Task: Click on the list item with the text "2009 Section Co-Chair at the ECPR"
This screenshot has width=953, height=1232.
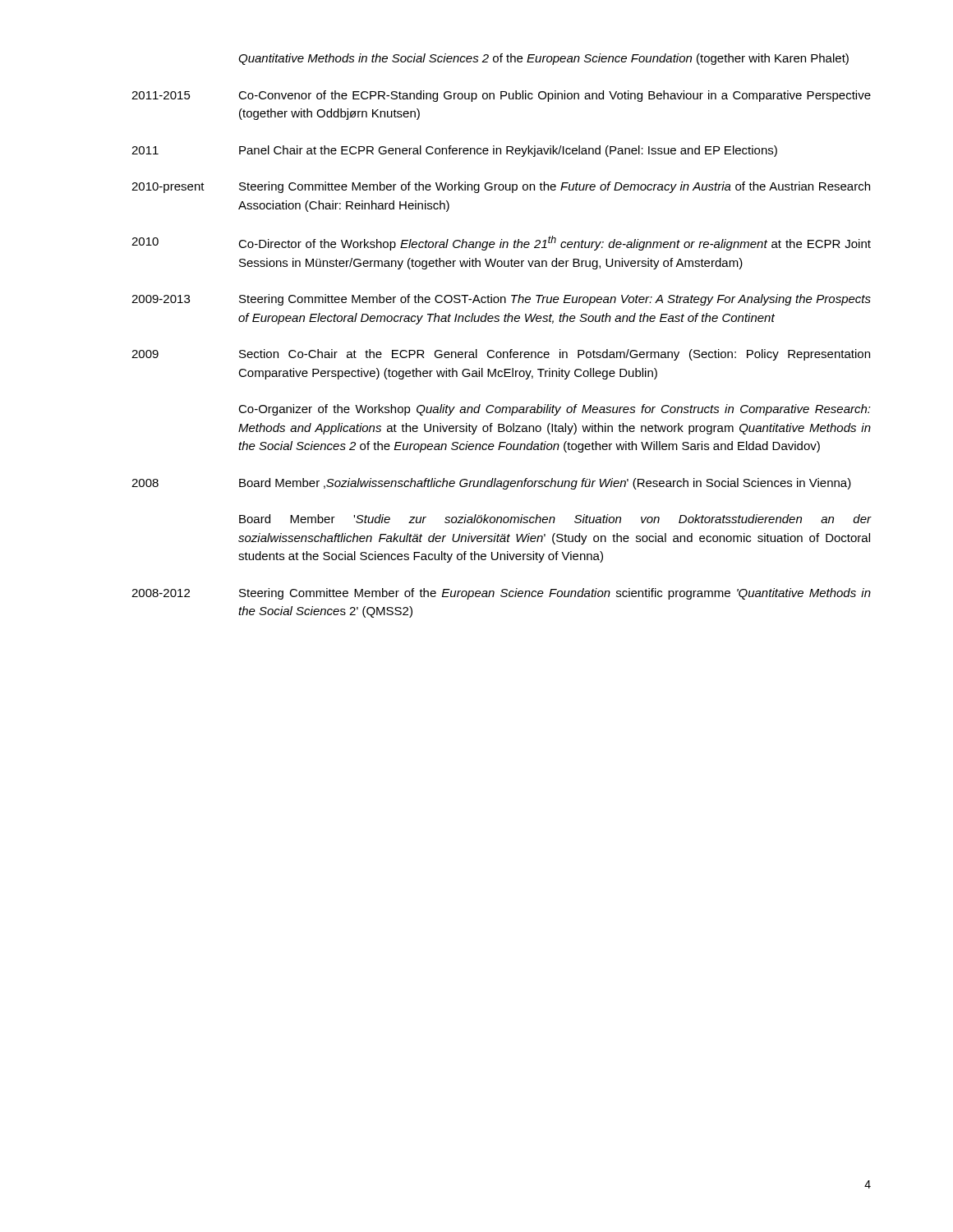Action: [x=501, y=363]
